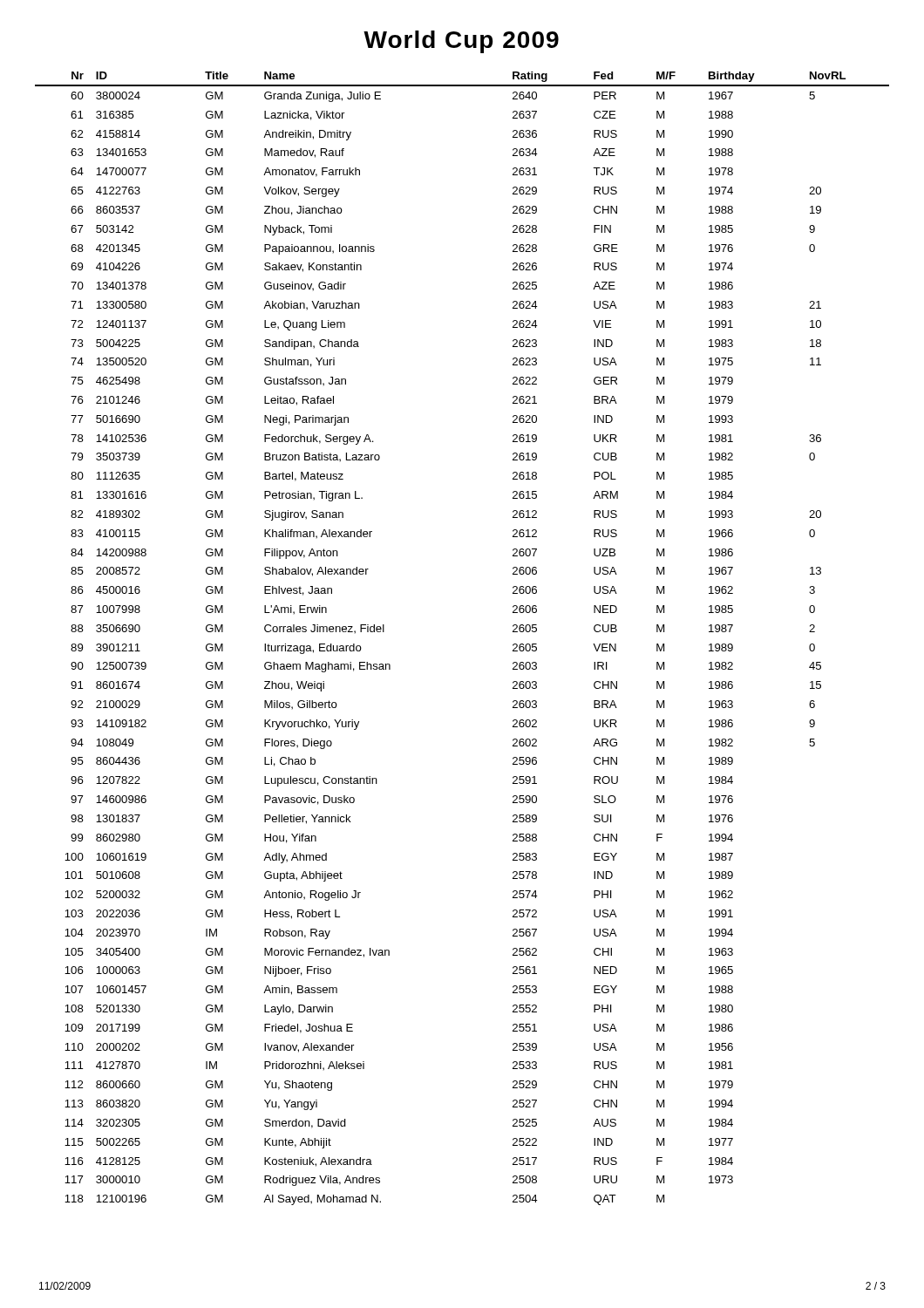Locate the title
Viewport: 924px width, 1308px height.
tap(462, 40)
